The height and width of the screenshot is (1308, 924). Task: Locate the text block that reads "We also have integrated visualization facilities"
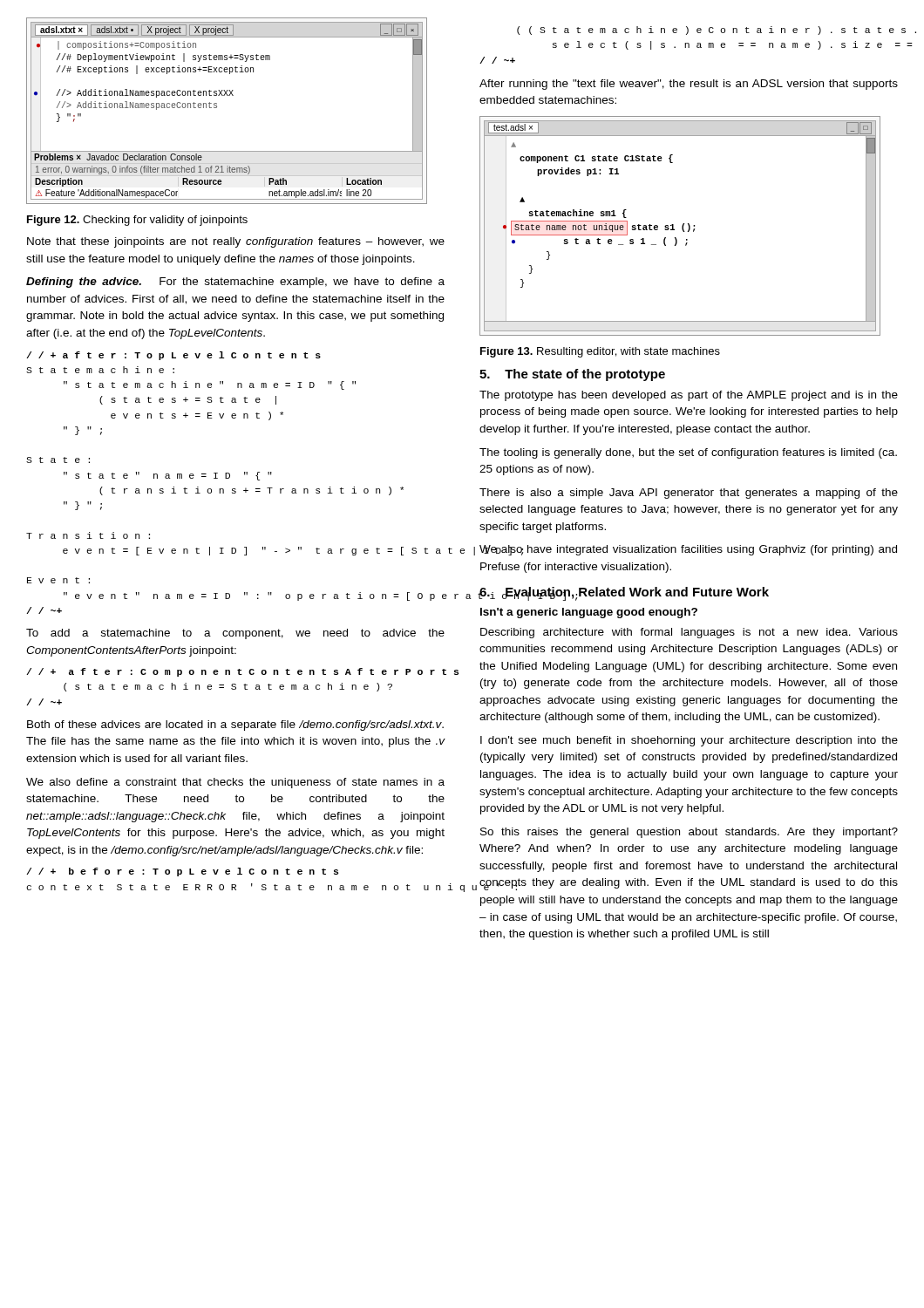point(689,558)
